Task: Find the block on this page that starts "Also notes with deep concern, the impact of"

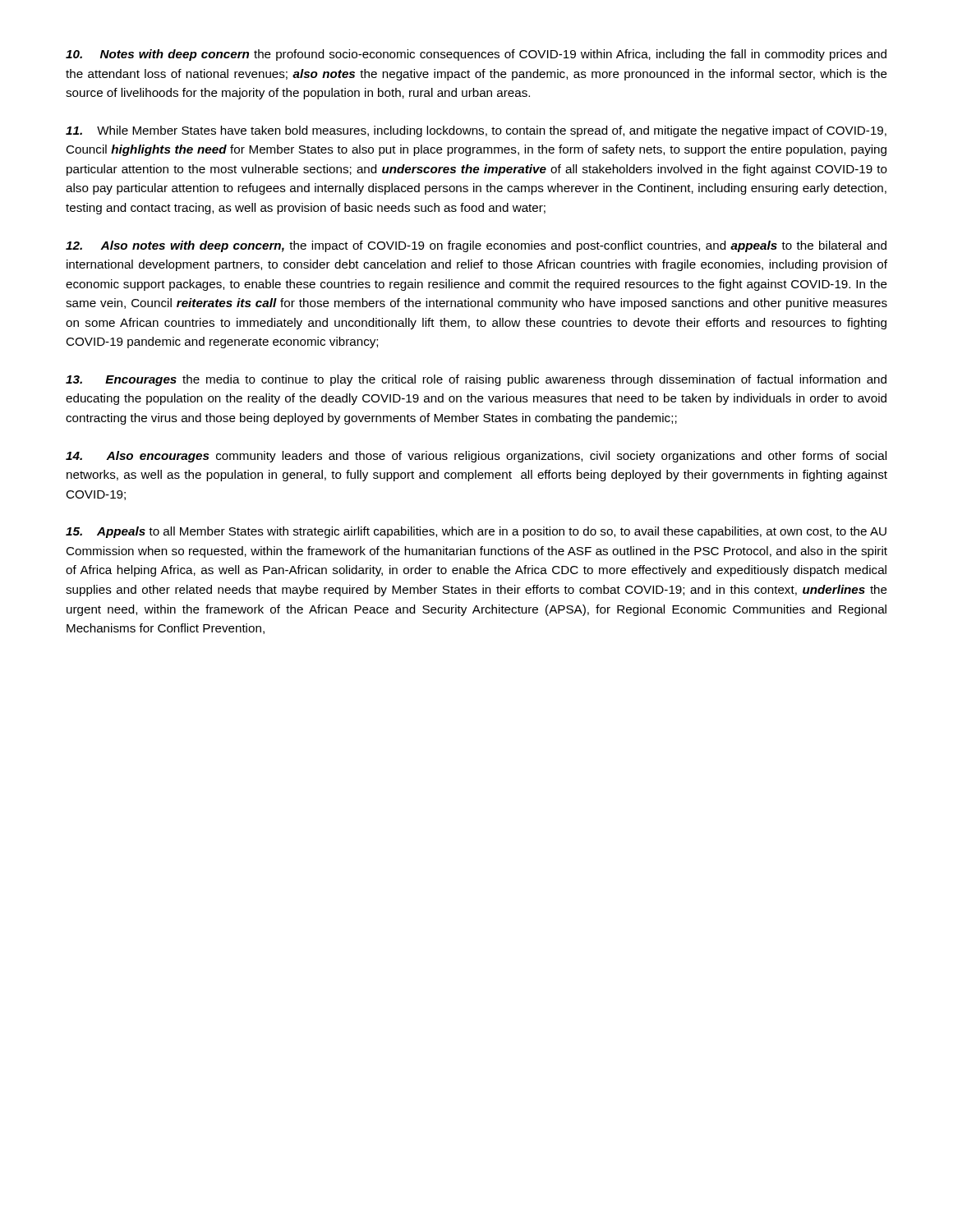Action: click(x=476, y=293)
